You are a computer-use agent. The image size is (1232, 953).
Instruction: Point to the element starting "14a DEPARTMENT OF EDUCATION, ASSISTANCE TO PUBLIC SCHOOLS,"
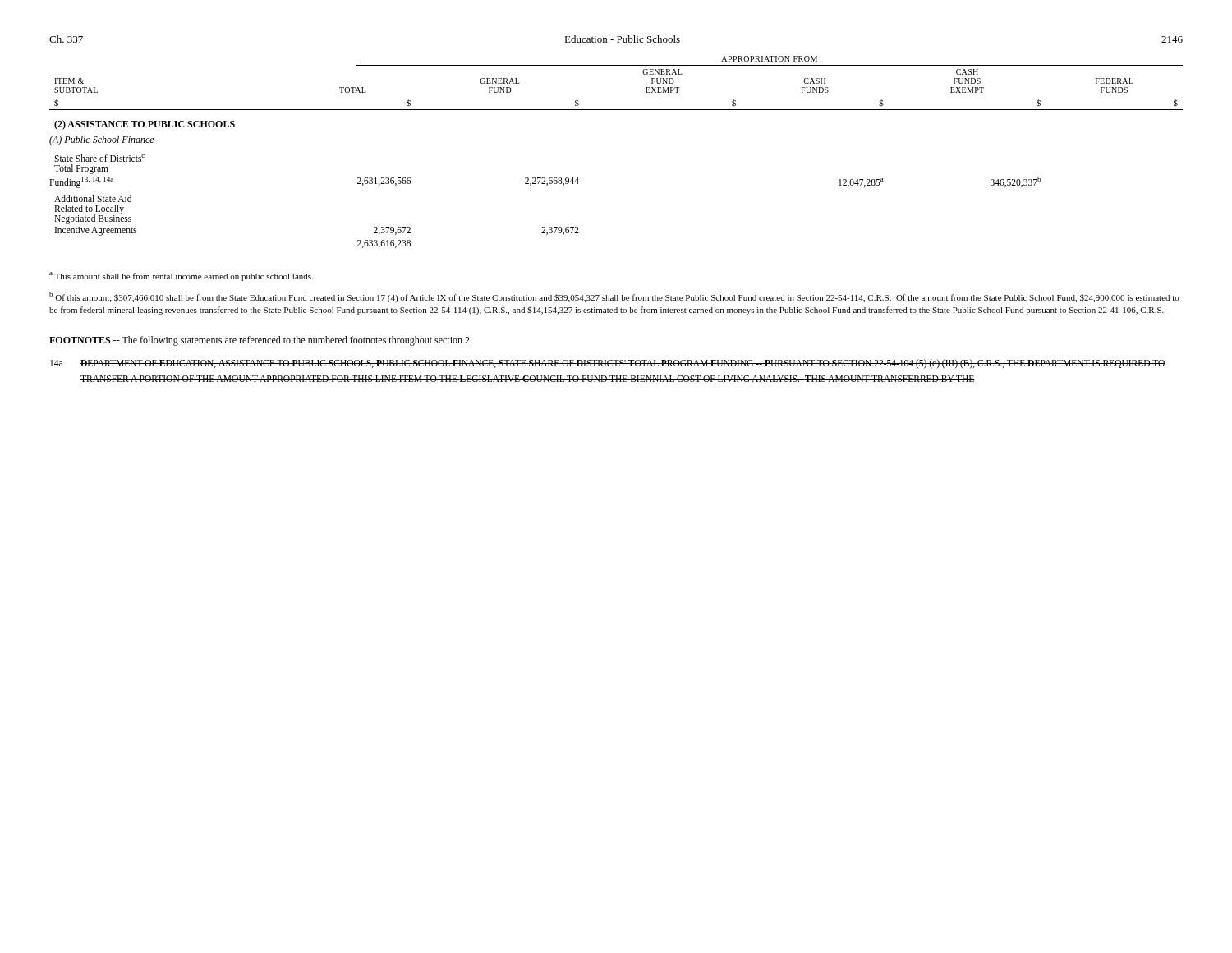pyautogui.click(x=614, y=371)
